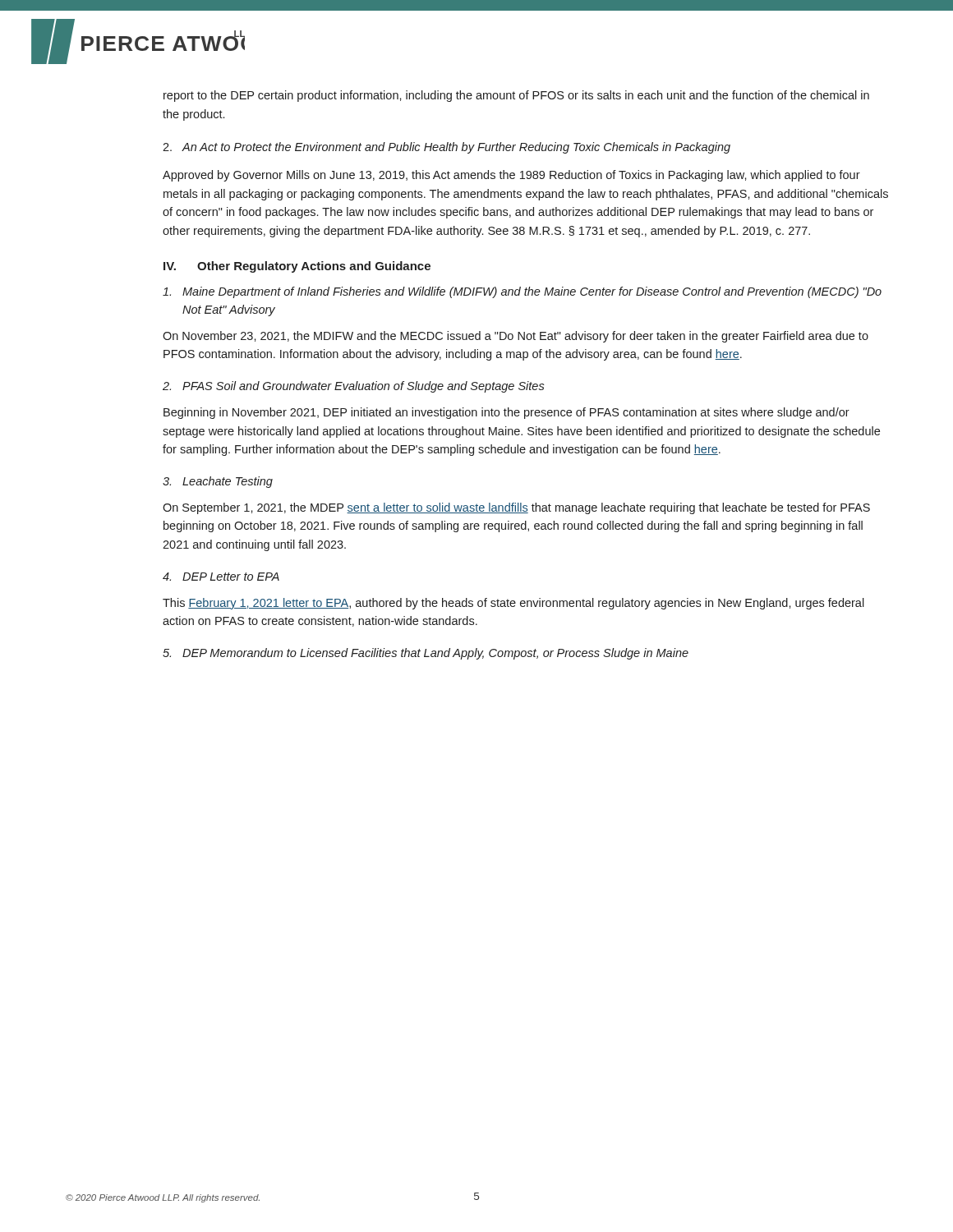Locate the block starting "4. DEP Letter to EPA"
The width and height of the screenshot is (953, 1232).
point(221,576)
